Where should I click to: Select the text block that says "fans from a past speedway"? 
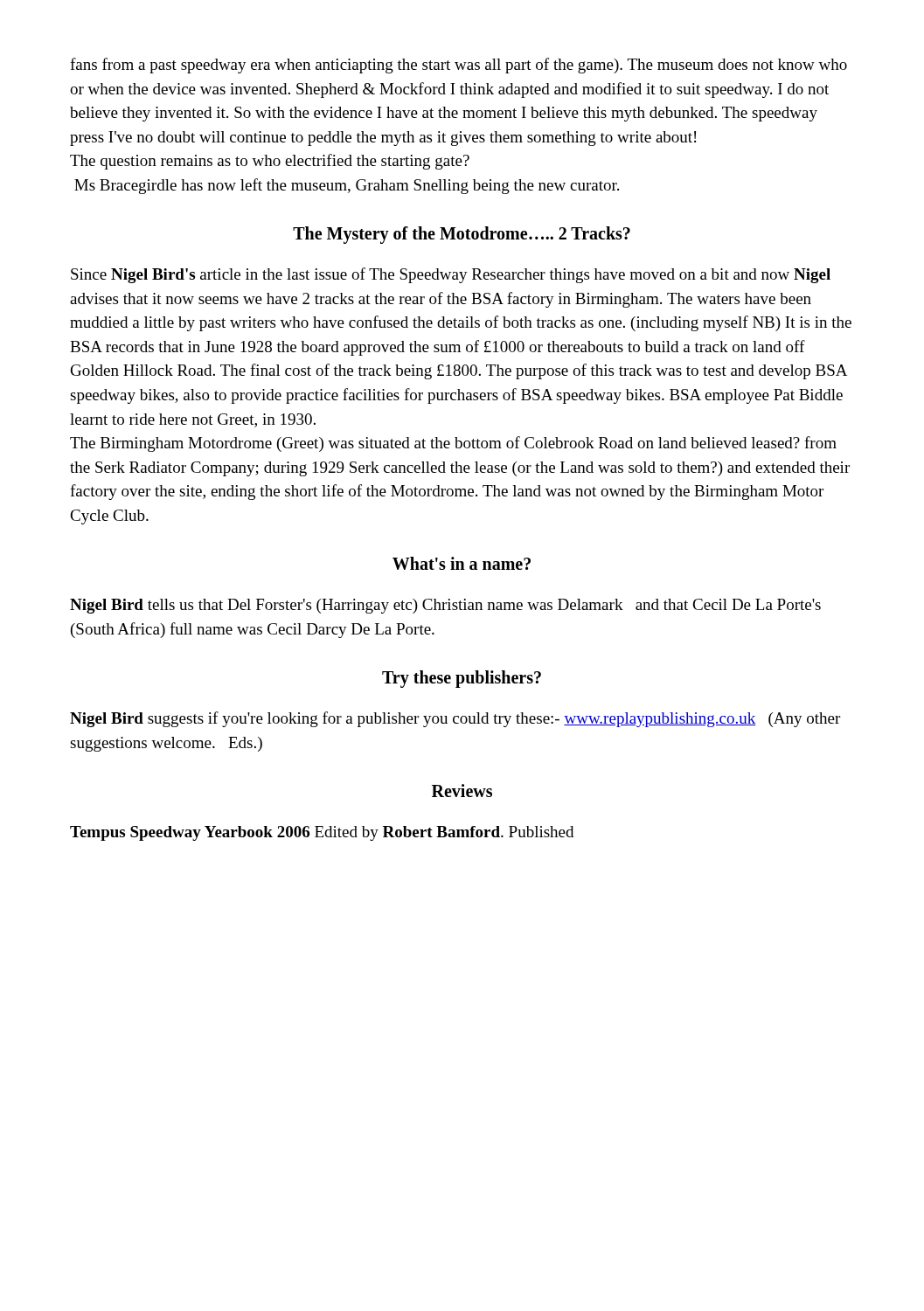pyautogui.click(x=459, y=124)
